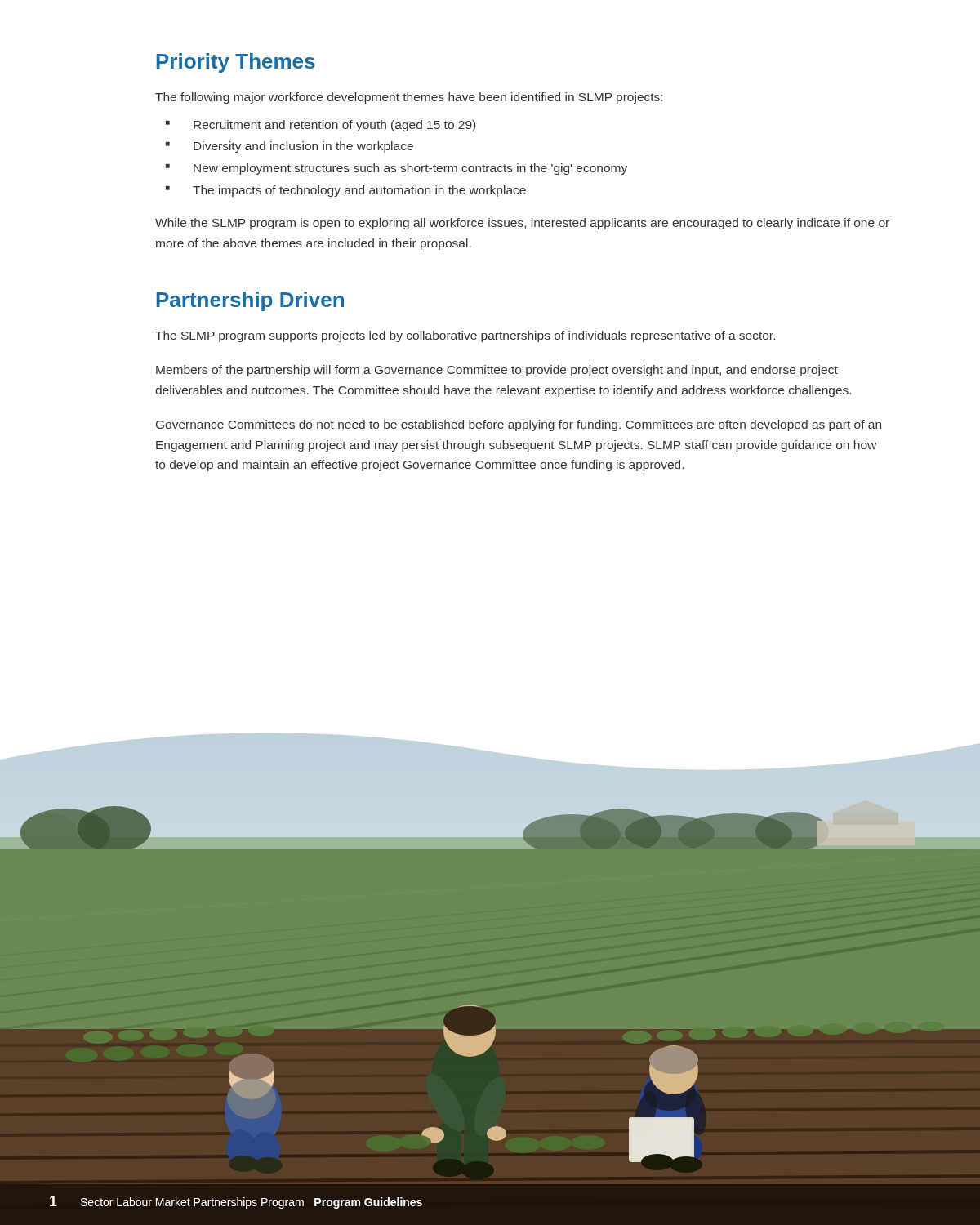Image resolution: width=980 pixels, height=1225 pixels.
Task: Where is the passage that starts "Governance Committees do not need to be established"?
Action: (523, 445)
